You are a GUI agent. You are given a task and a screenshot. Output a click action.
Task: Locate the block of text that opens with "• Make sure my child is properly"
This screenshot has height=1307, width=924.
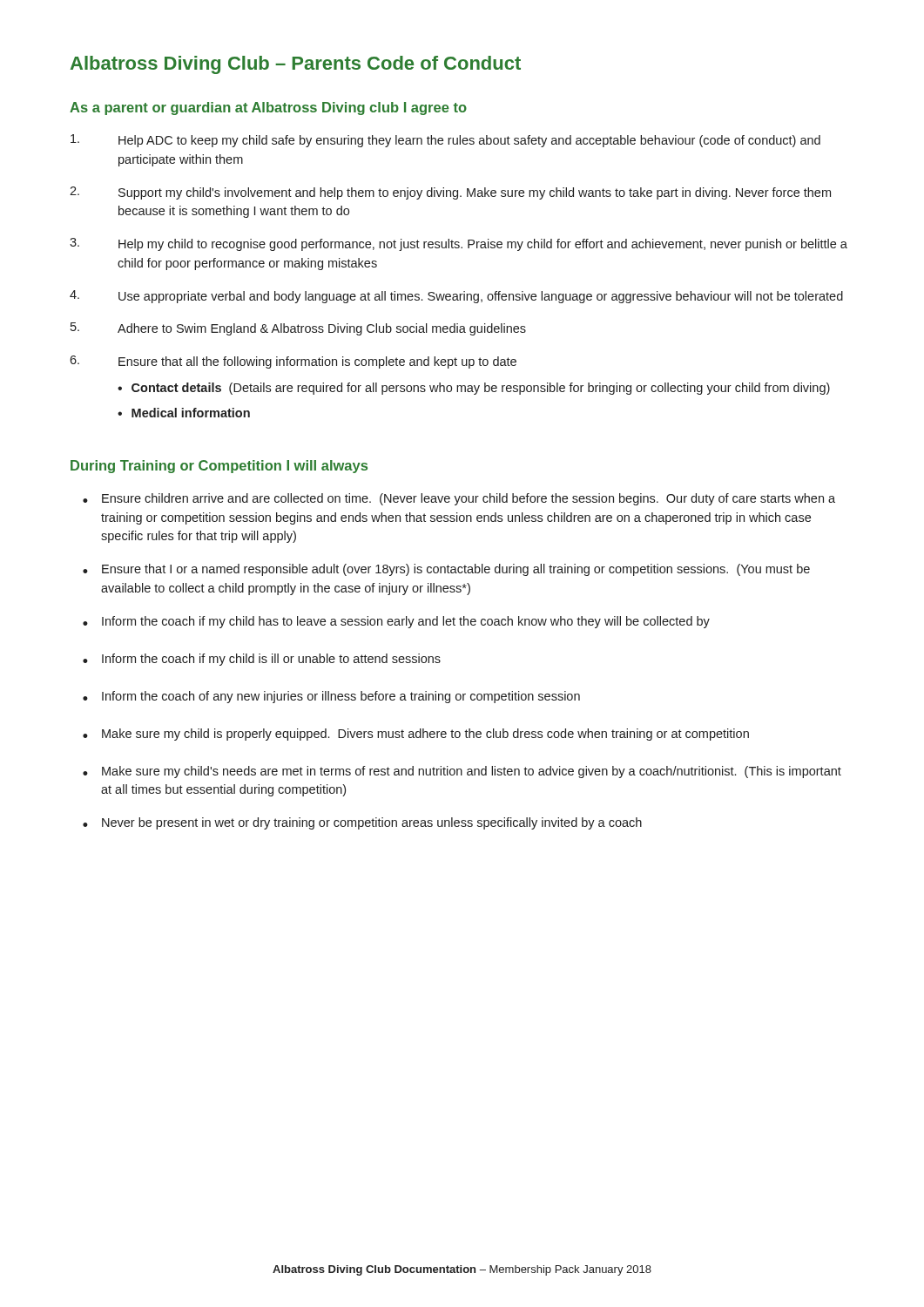(x=462, y=736)
